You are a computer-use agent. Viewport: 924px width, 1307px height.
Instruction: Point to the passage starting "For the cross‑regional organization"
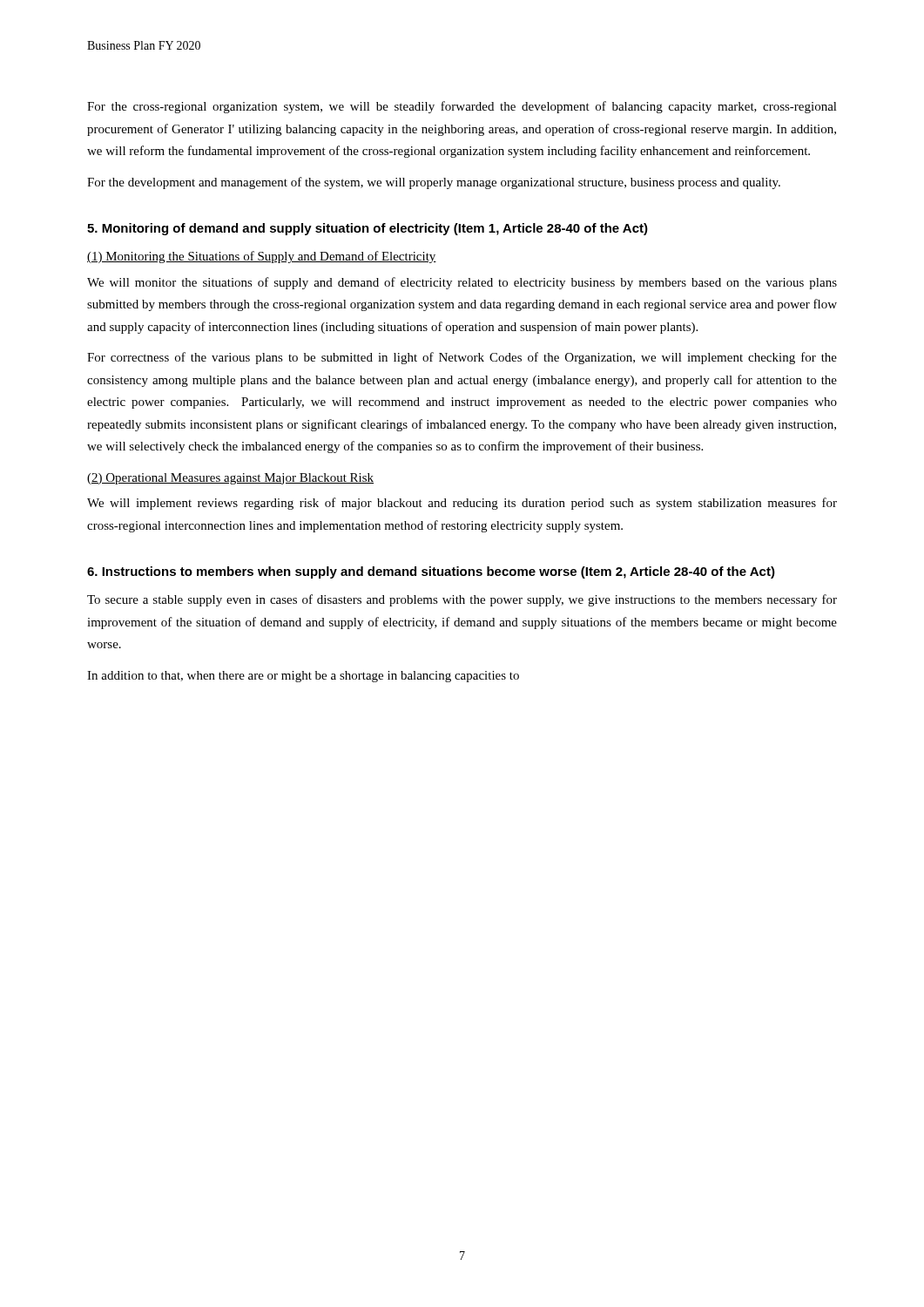tap(462, 145)
